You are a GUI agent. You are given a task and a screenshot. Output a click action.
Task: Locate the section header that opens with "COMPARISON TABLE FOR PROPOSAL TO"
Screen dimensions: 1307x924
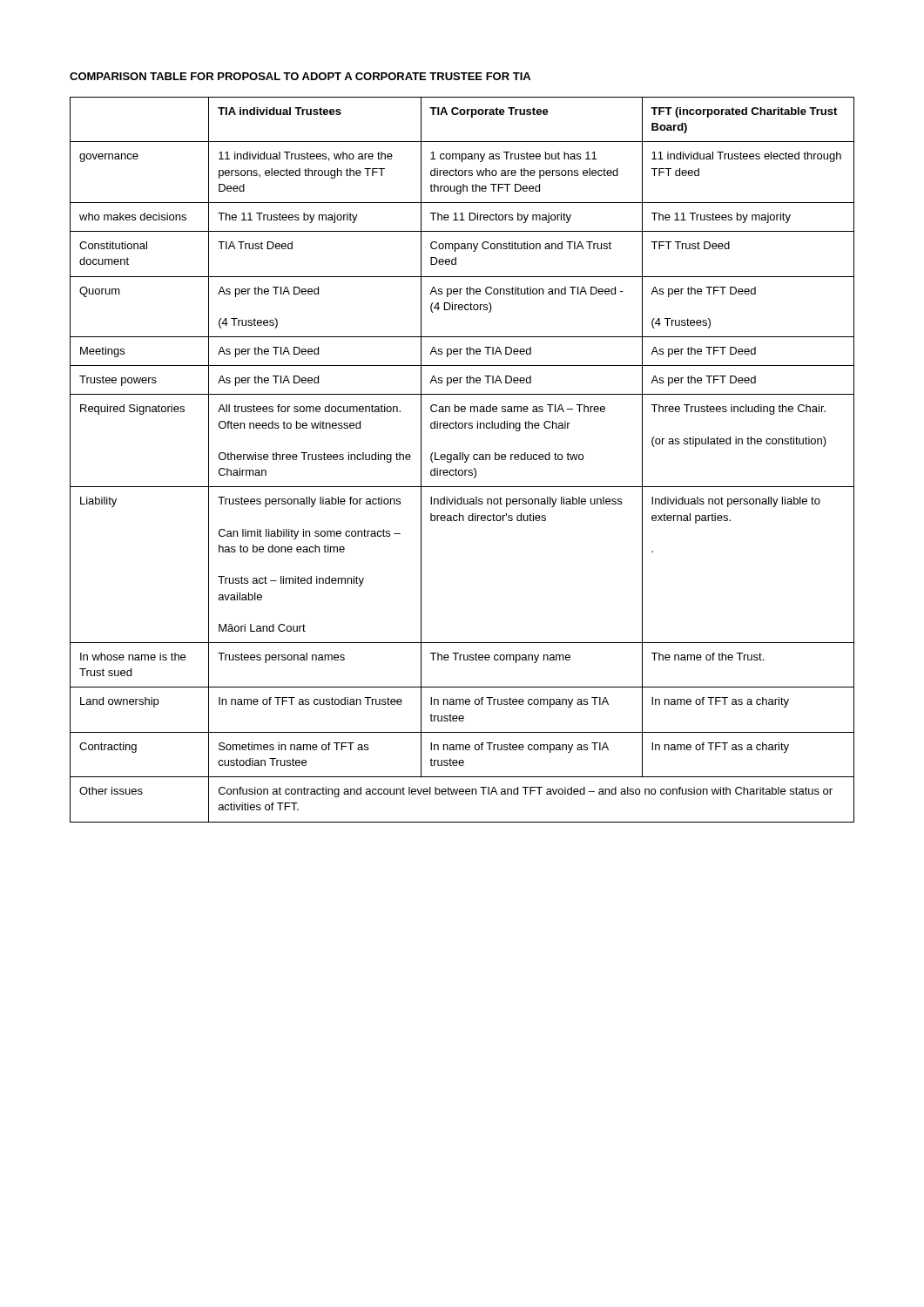[300, 76]
